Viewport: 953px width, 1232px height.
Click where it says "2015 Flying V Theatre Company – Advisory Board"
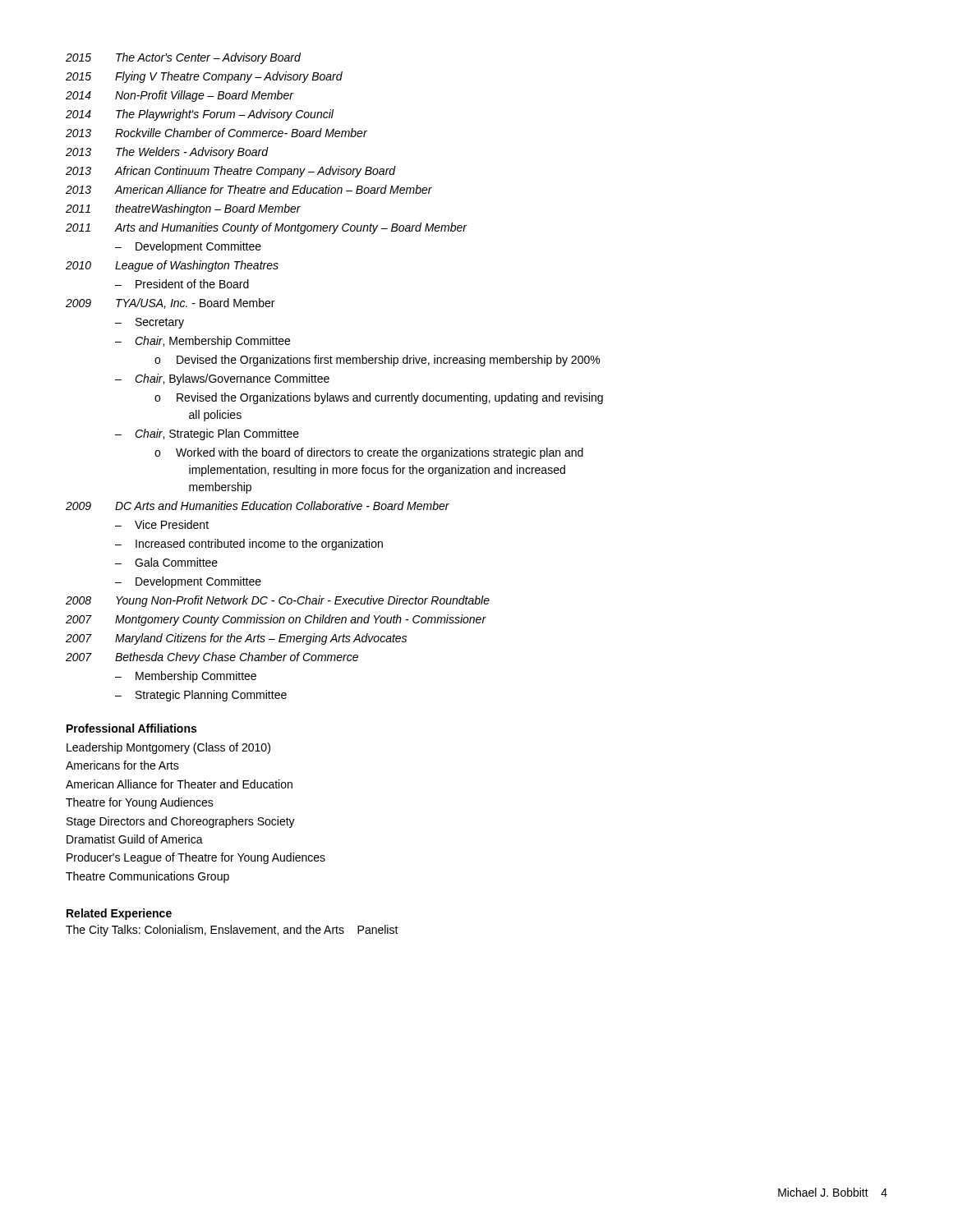[x=204, y=77]
